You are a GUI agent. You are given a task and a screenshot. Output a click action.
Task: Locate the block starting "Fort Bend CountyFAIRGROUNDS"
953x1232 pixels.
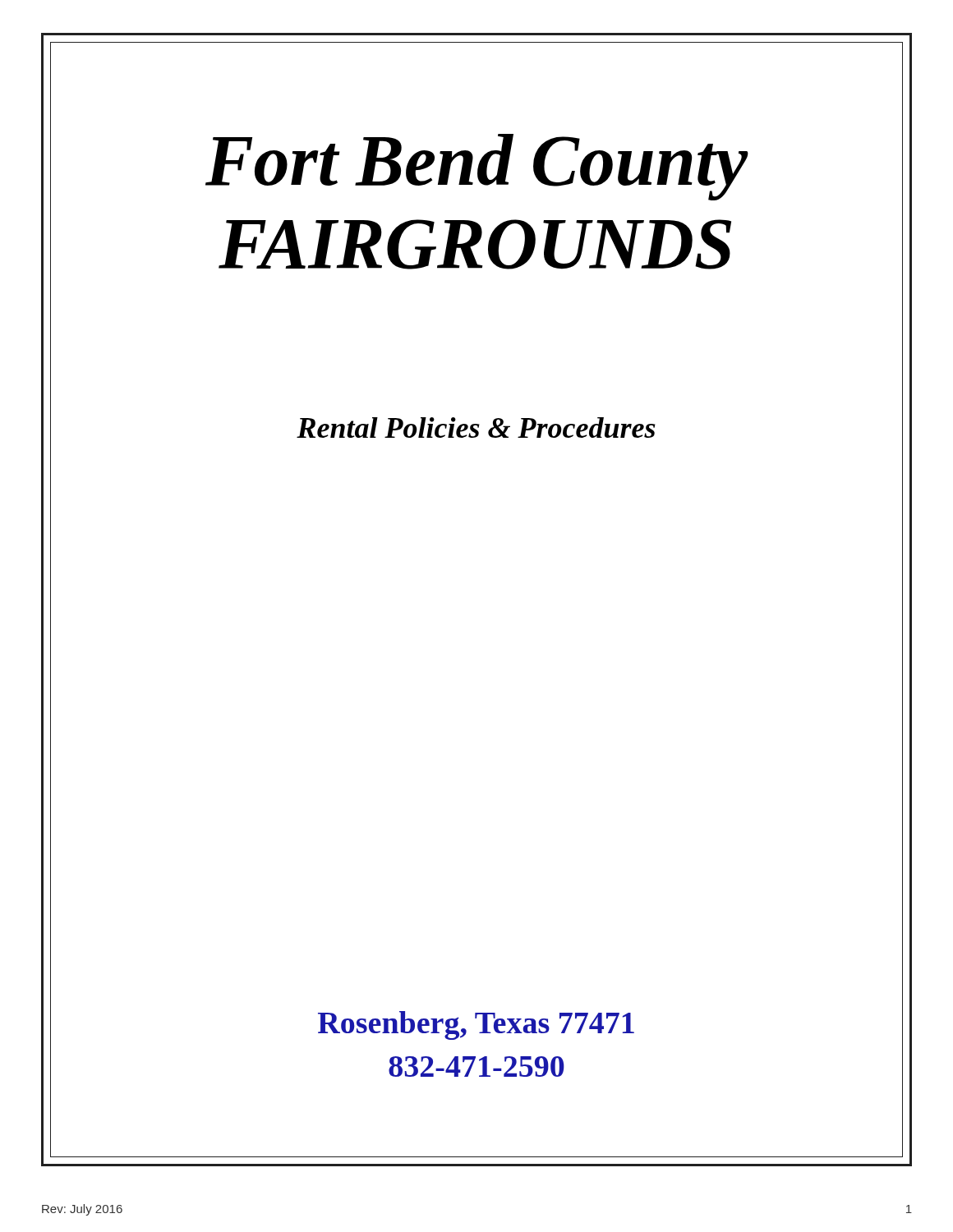[x=476, y=202]
